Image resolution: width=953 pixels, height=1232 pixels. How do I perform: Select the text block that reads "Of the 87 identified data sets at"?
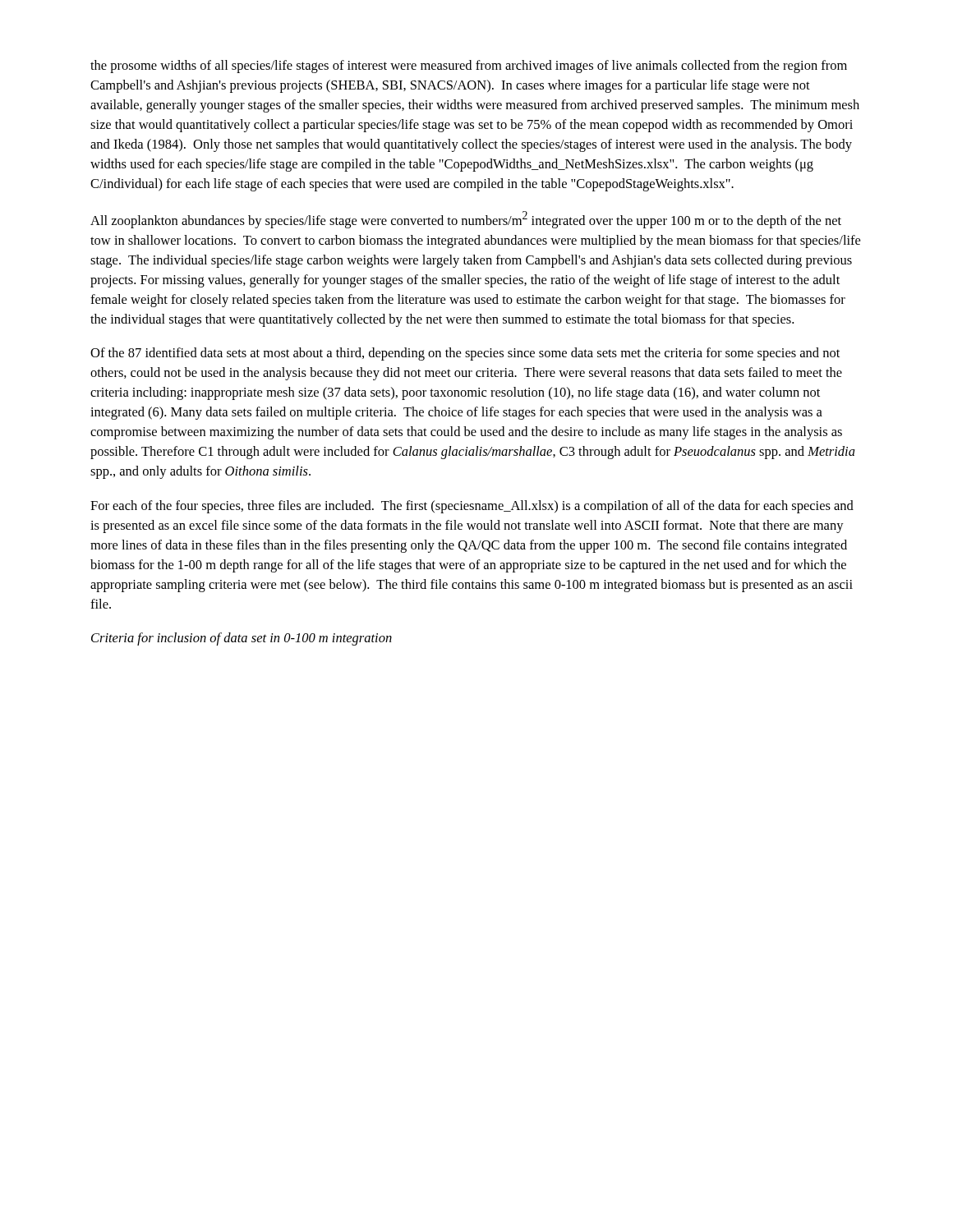(x=473, y=412)
